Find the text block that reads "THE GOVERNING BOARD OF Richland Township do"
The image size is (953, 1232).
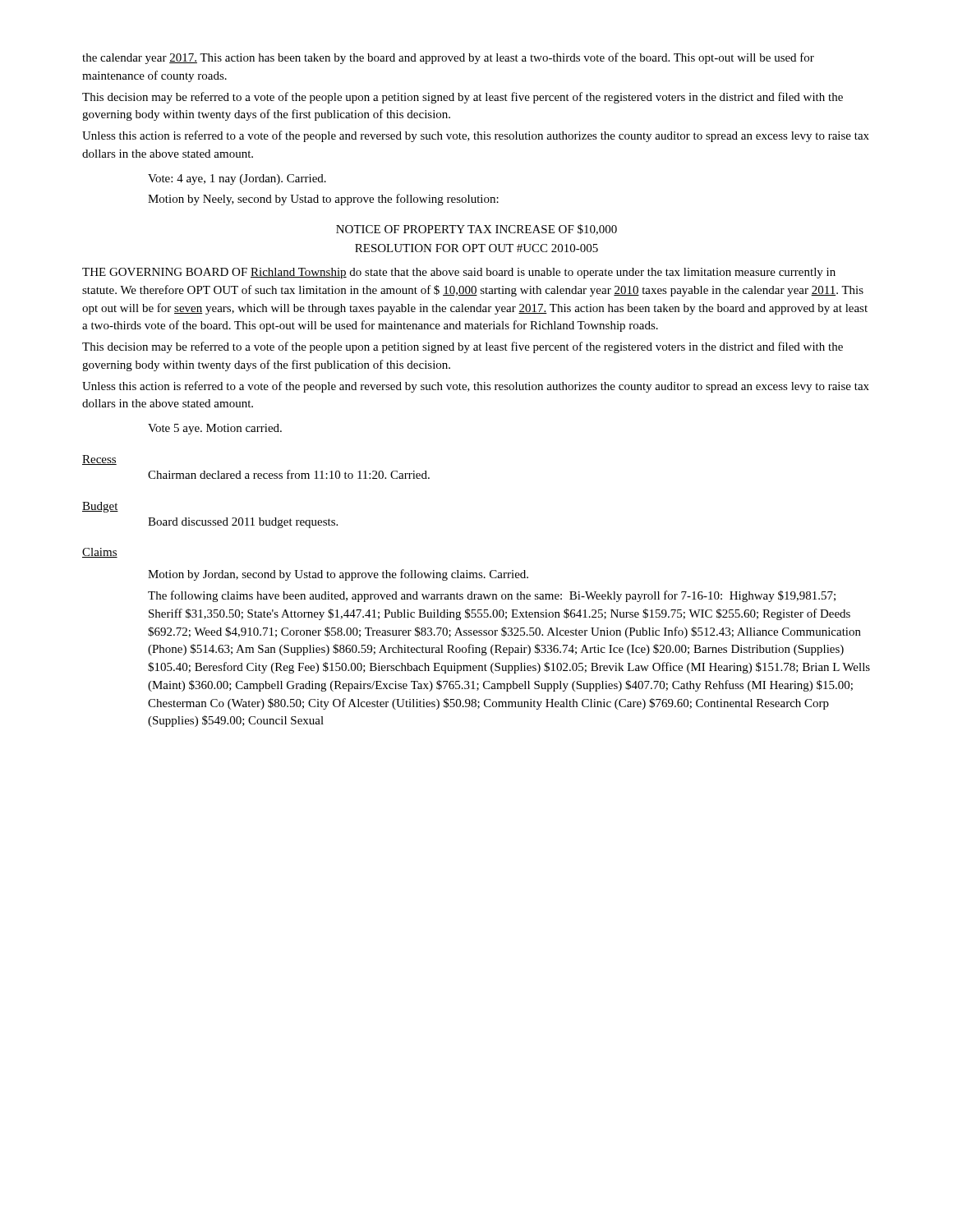click(x=476, y=338)
